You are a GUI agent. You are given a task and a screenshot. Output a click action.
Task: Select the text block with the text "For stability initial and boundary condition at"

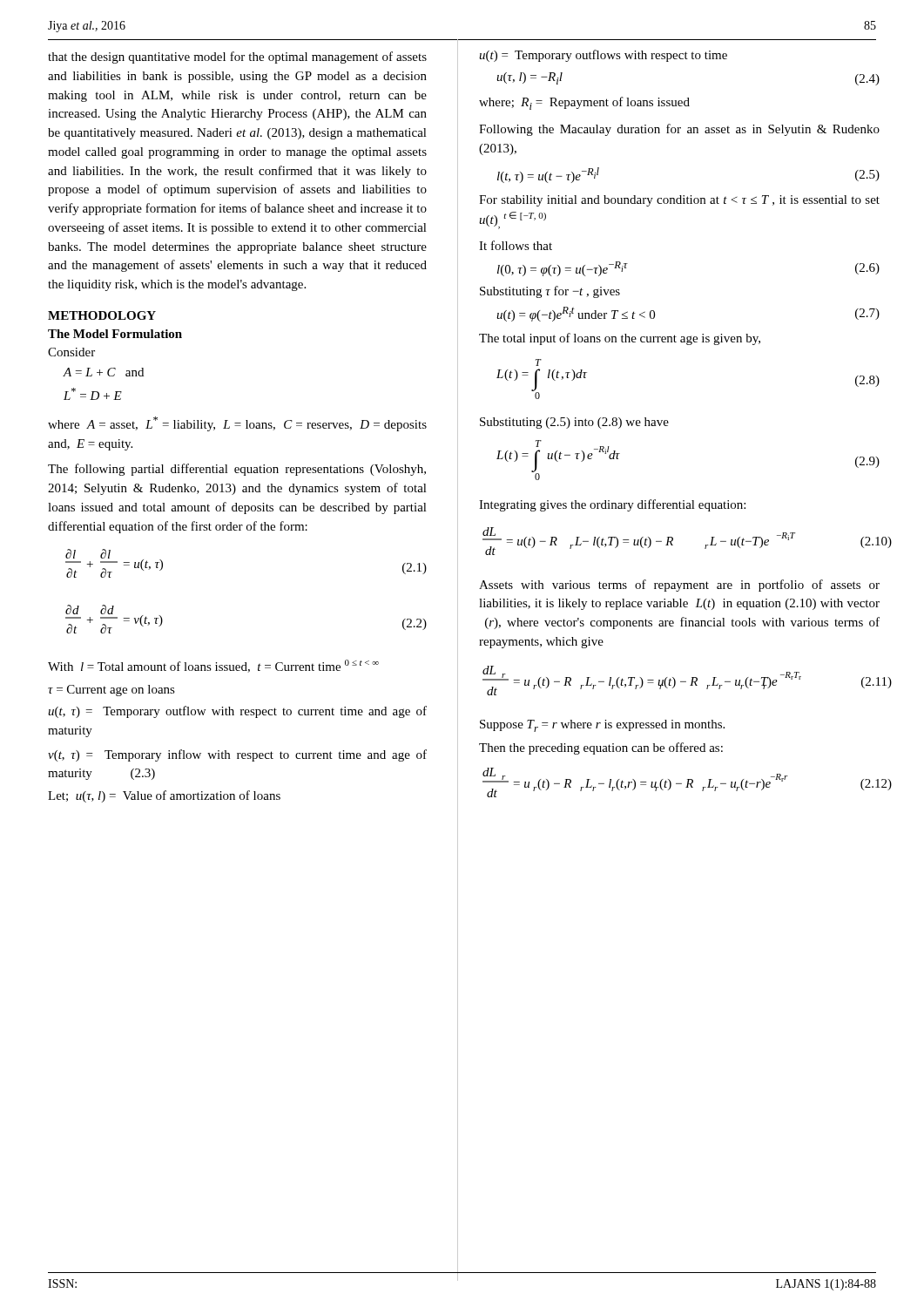679,211
